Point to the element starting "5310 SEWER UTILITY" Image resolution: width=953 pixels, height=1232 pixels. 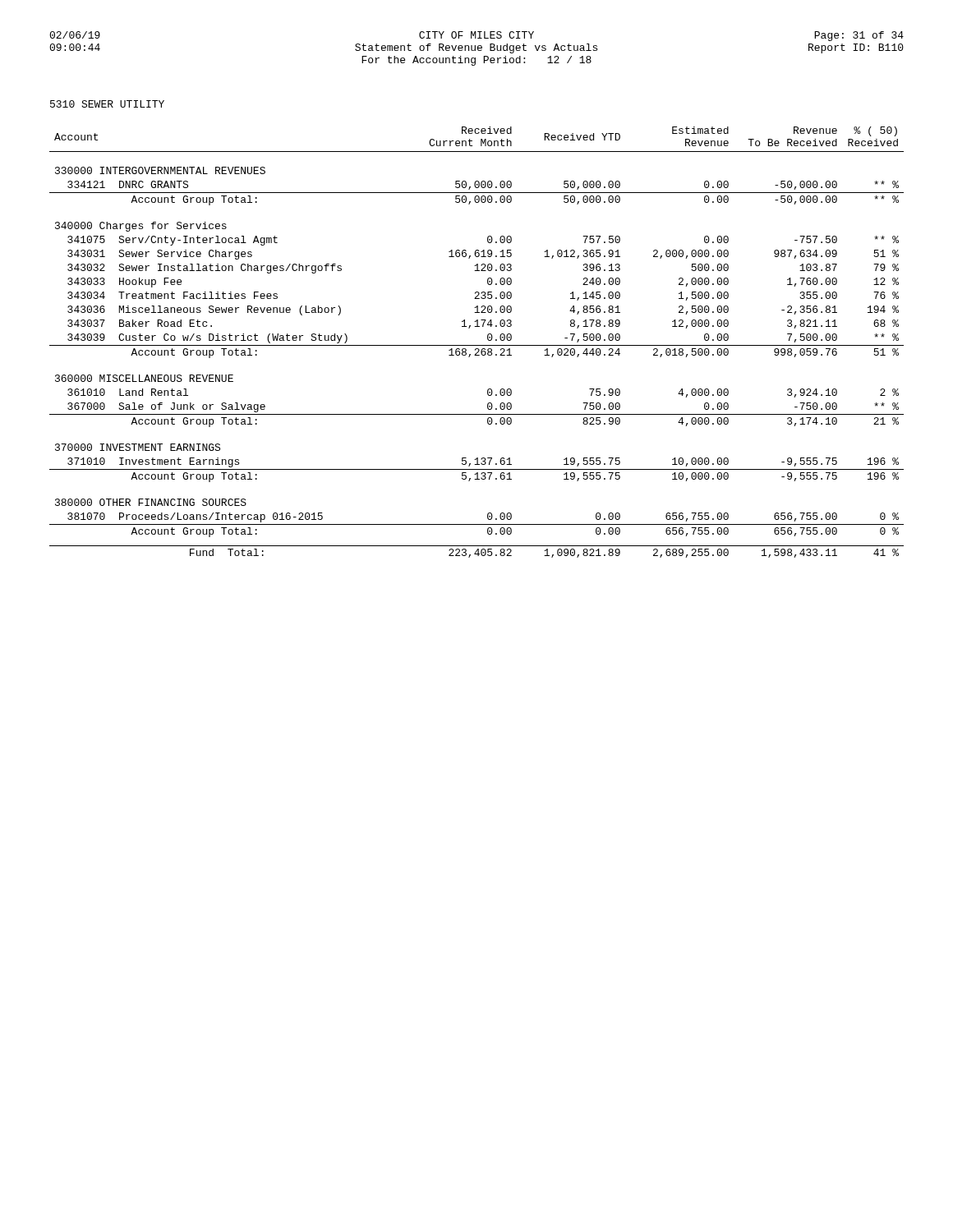point(107,105)
